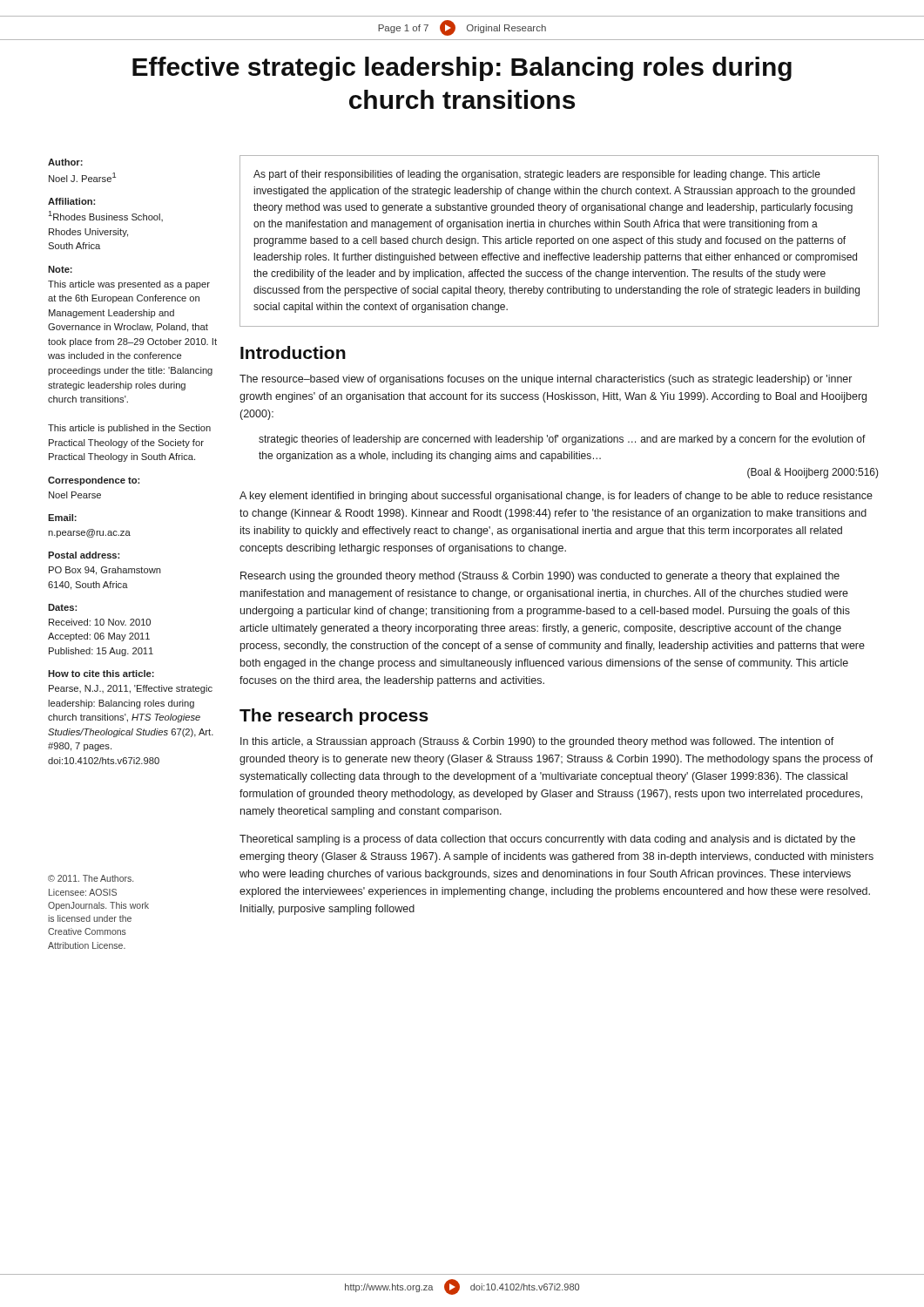Find the text that reads "Email: n.pearse@ru.ac.za"
The width and height of the screenshot is (924, 1307).
click(89, 525)
